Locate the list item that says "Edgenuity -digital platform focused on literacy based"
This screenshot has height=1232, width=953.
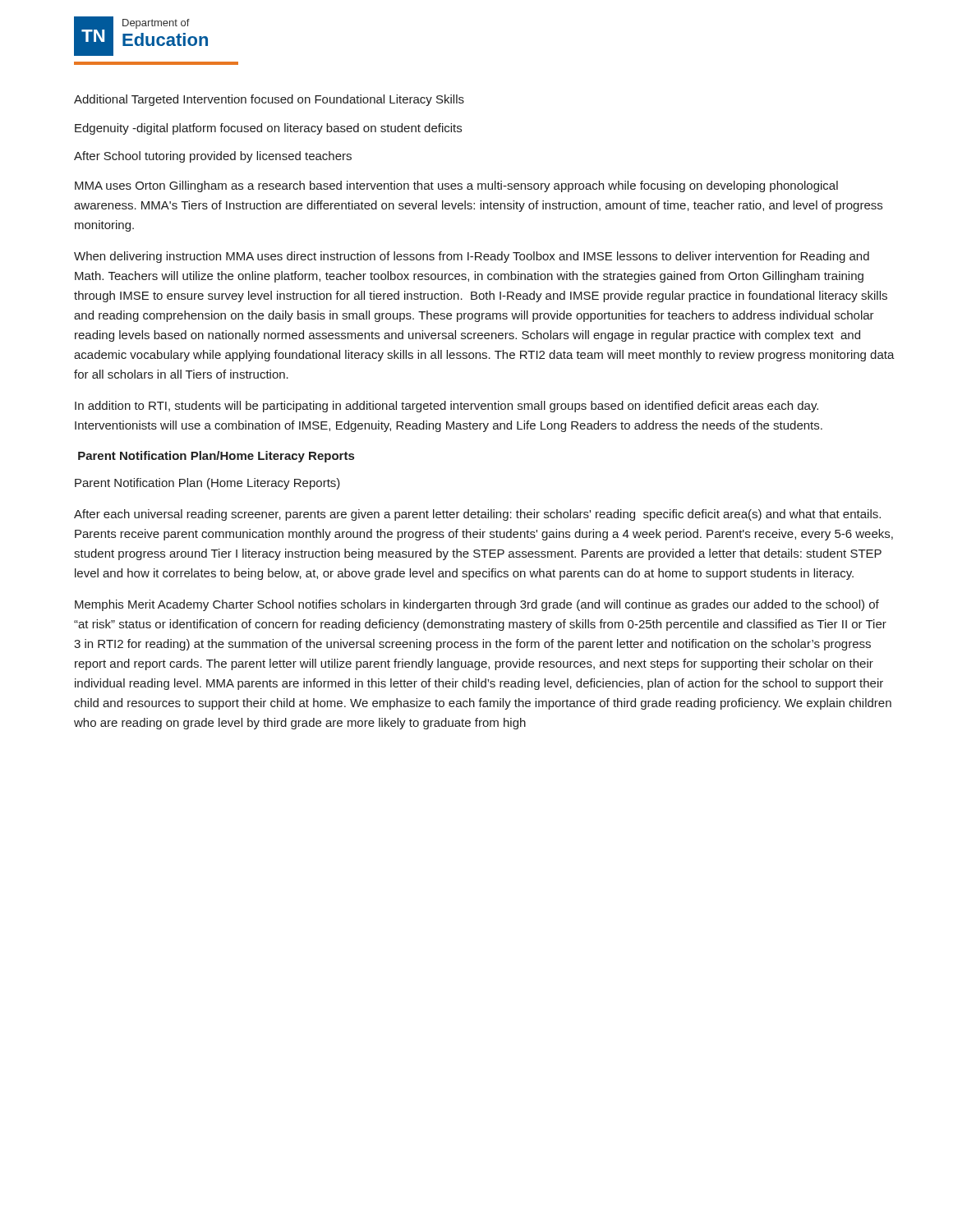[x=268, y=127]
